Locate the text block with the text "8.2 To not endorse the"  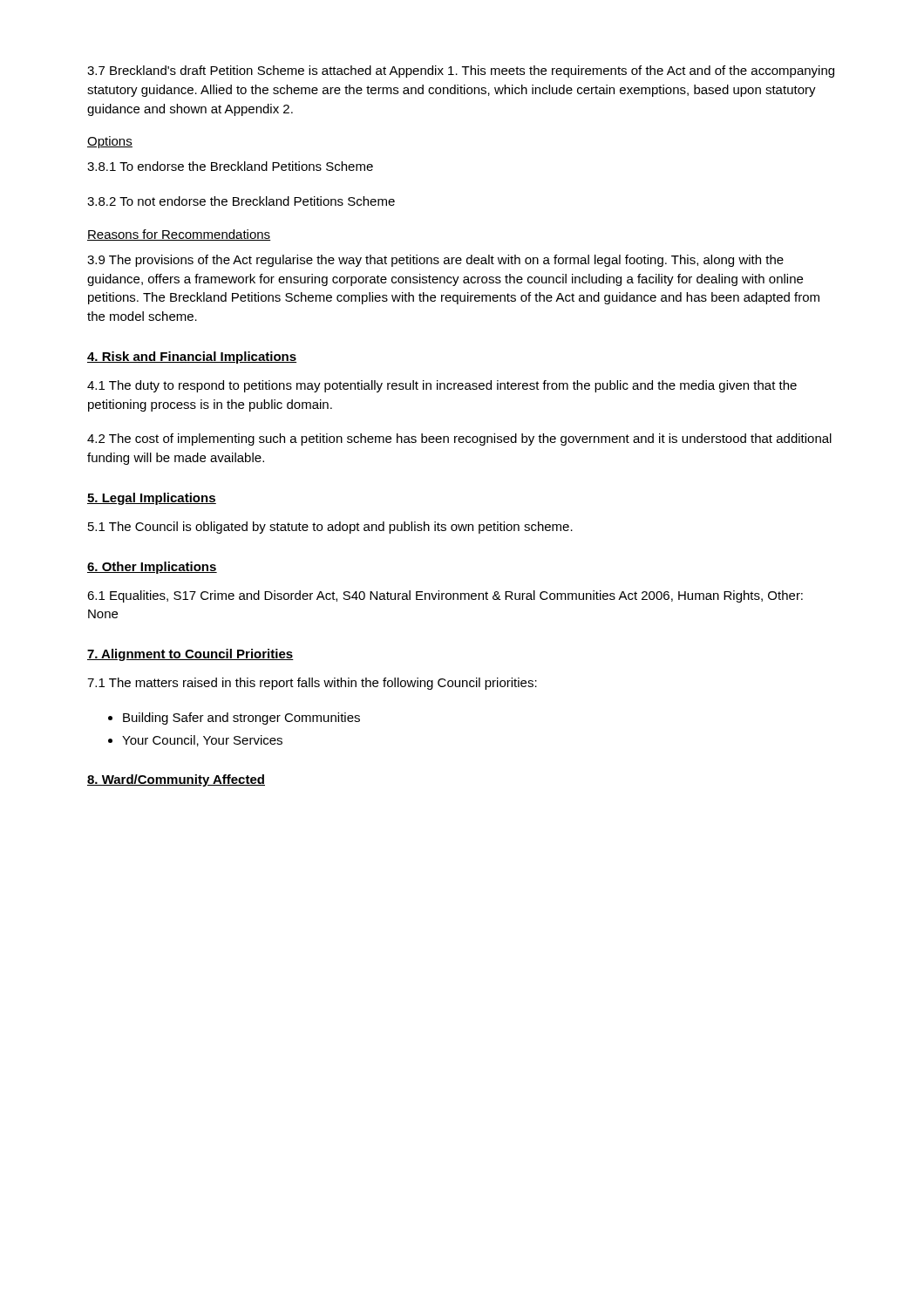(241, 201)
